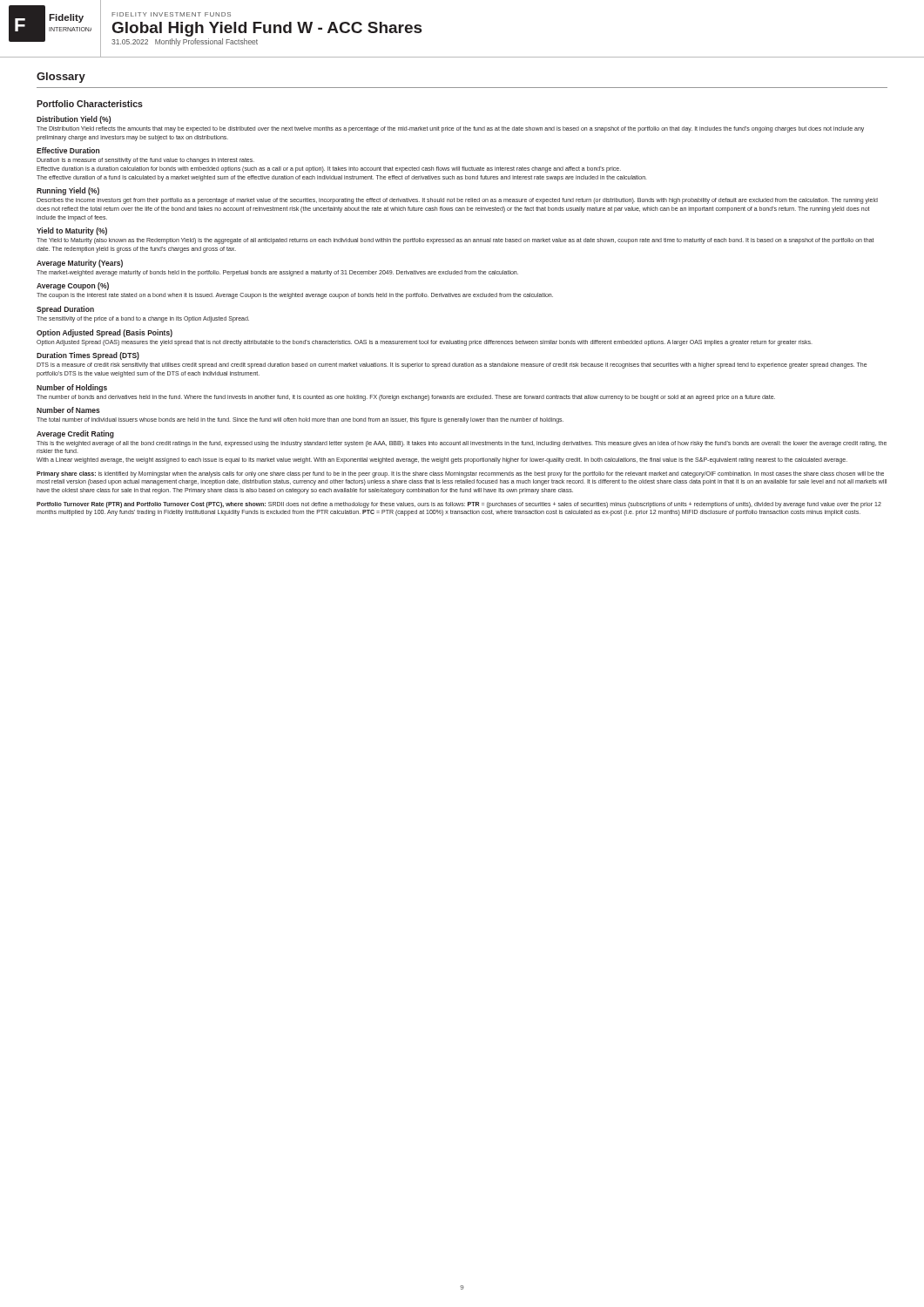Find the block on this page that starts "DTS is a"
Image resolution: width=924 pixels, height=1307 pixels.
click(x=452, y=369)
